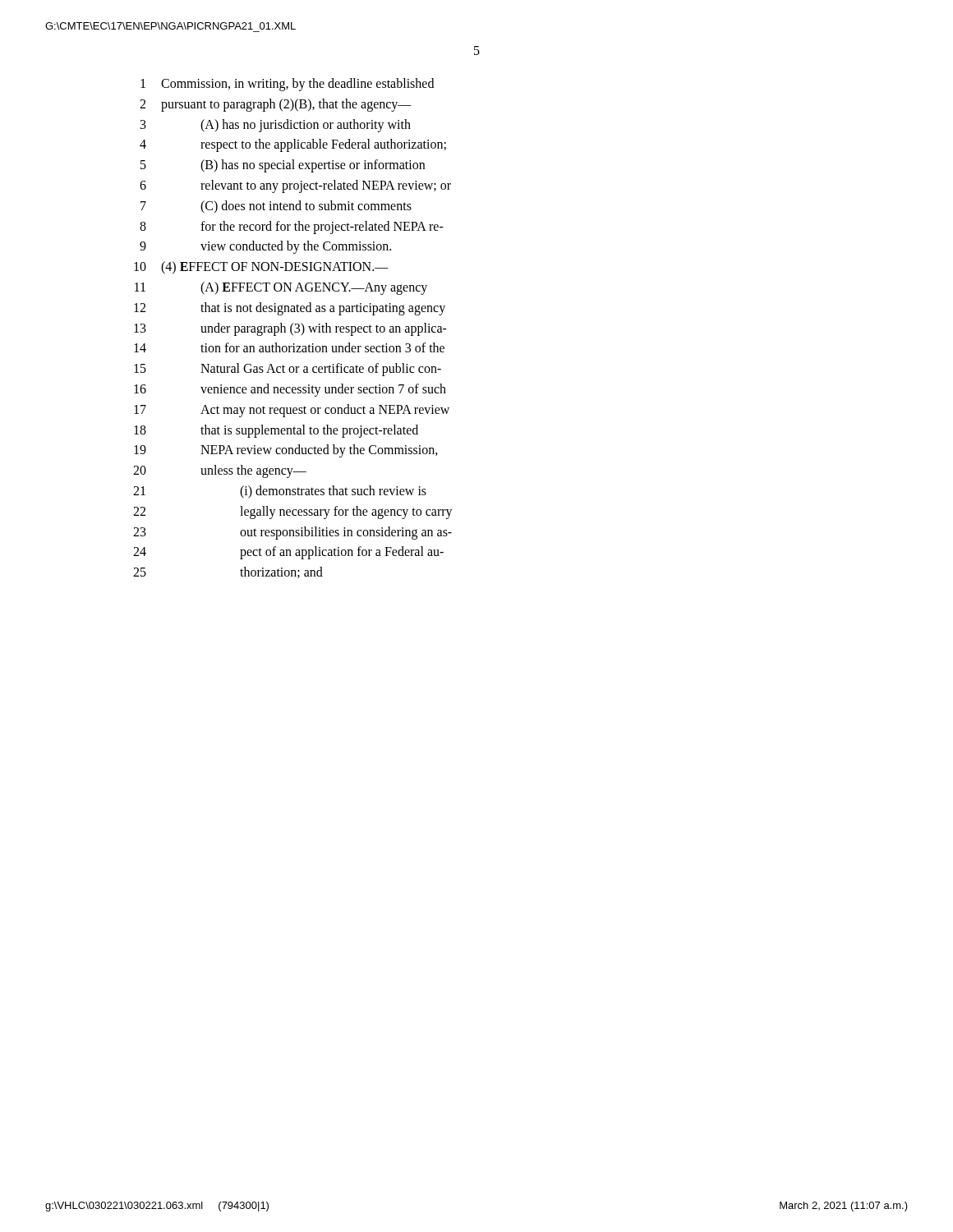Screen dimensions: 1232x953
Task: Point to the passage starting "9 view conducted by the"
Action: [265, 247]
